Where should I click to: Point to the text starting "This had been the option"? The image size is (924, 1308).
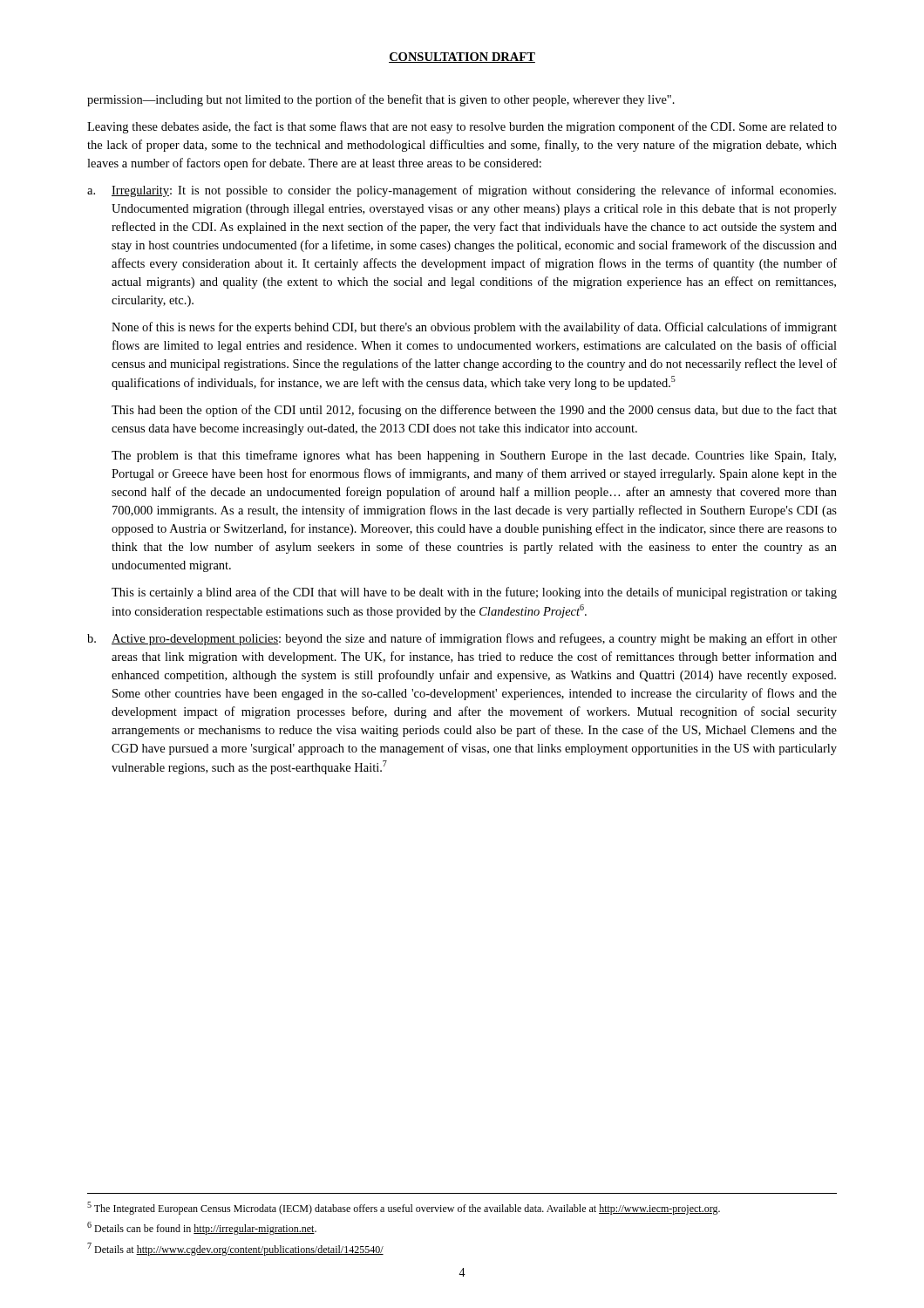(x=474, y=419)
